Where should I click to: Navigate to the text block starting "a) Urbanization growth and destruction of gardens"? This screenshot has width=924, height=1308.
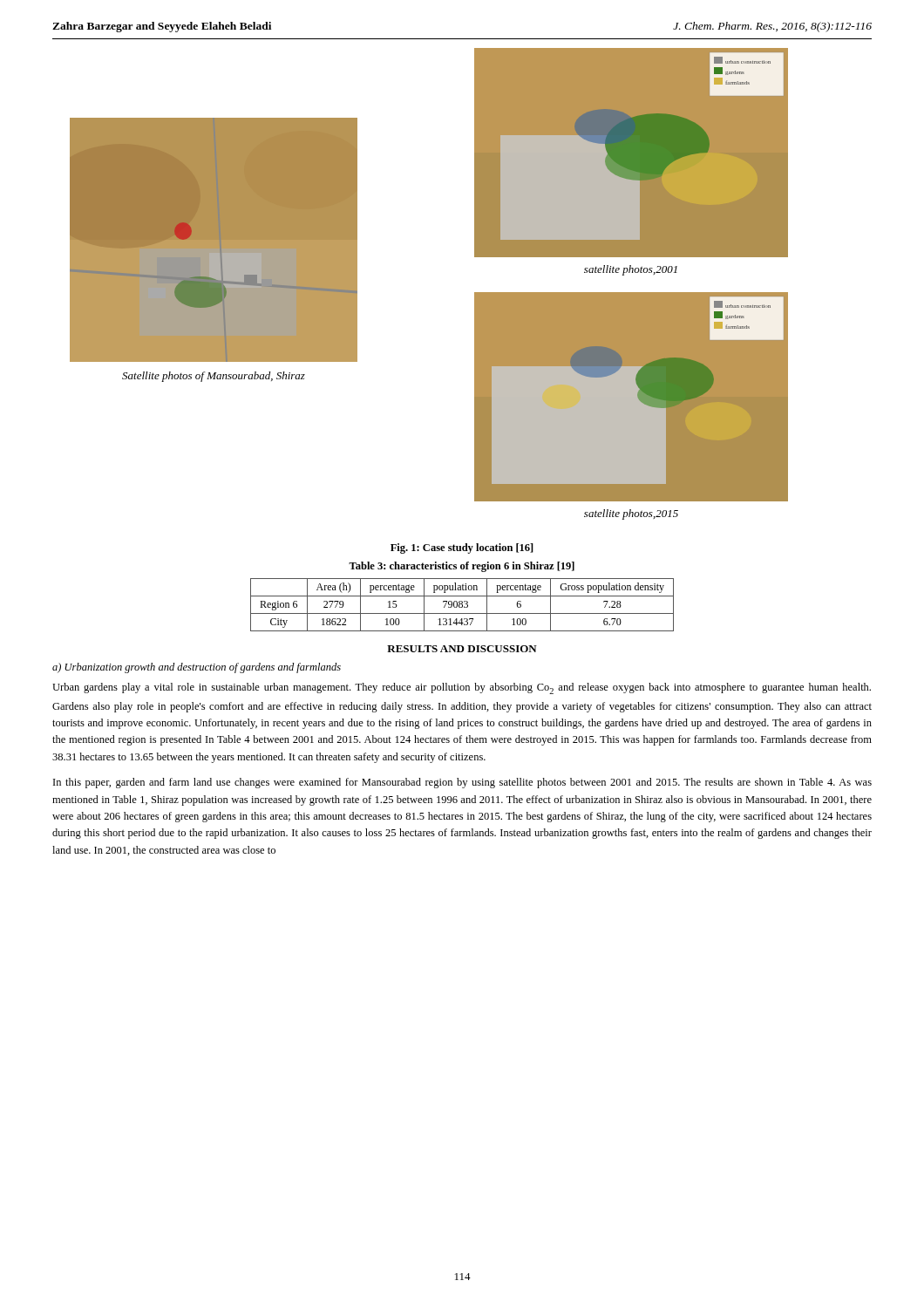[197, 667]
